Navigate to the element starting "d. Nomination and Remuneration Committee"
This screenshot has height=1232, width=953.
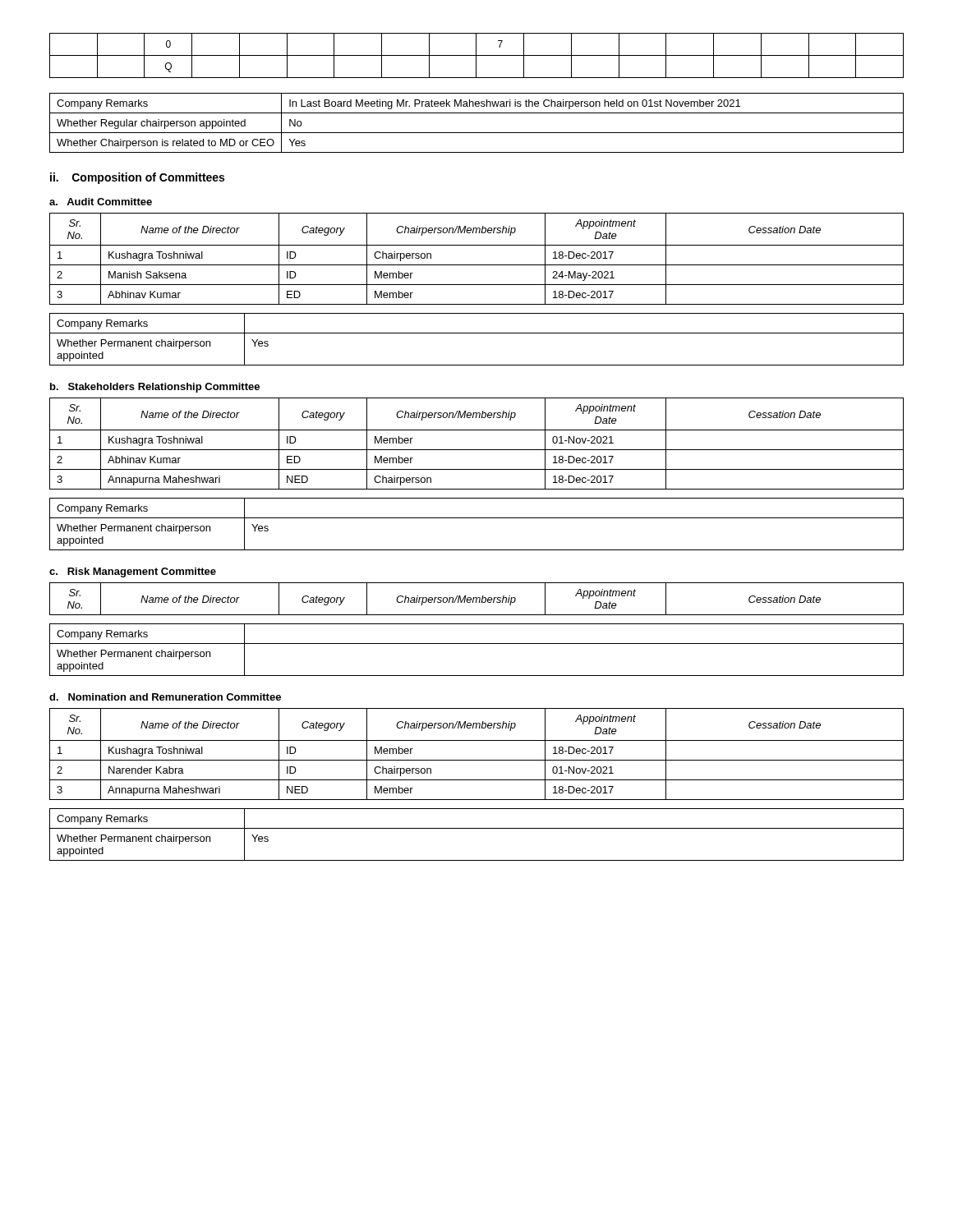pos(165,697)
